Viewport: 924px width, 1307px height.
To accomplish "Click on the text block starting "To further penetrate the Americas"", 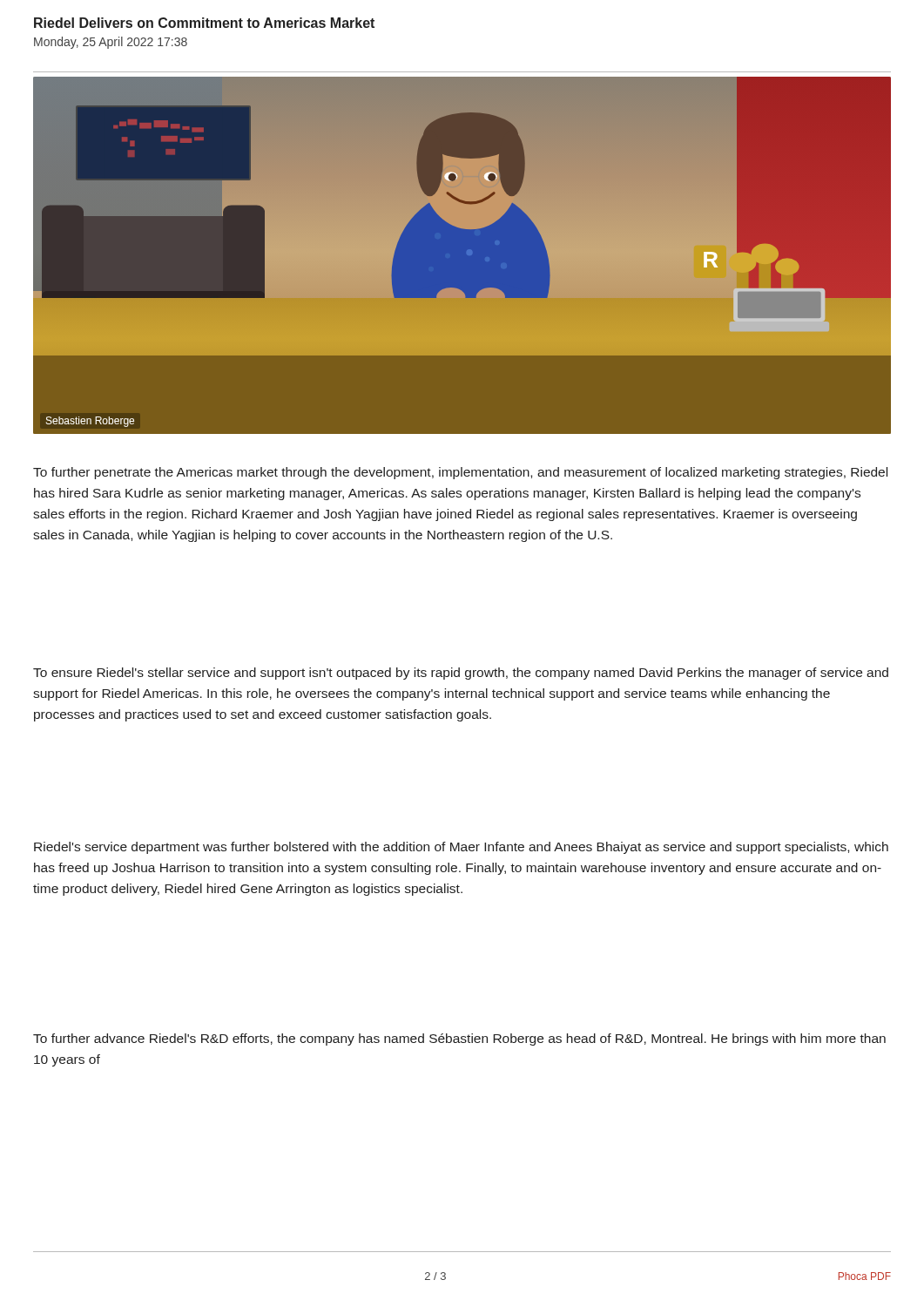I will (461, 503).
